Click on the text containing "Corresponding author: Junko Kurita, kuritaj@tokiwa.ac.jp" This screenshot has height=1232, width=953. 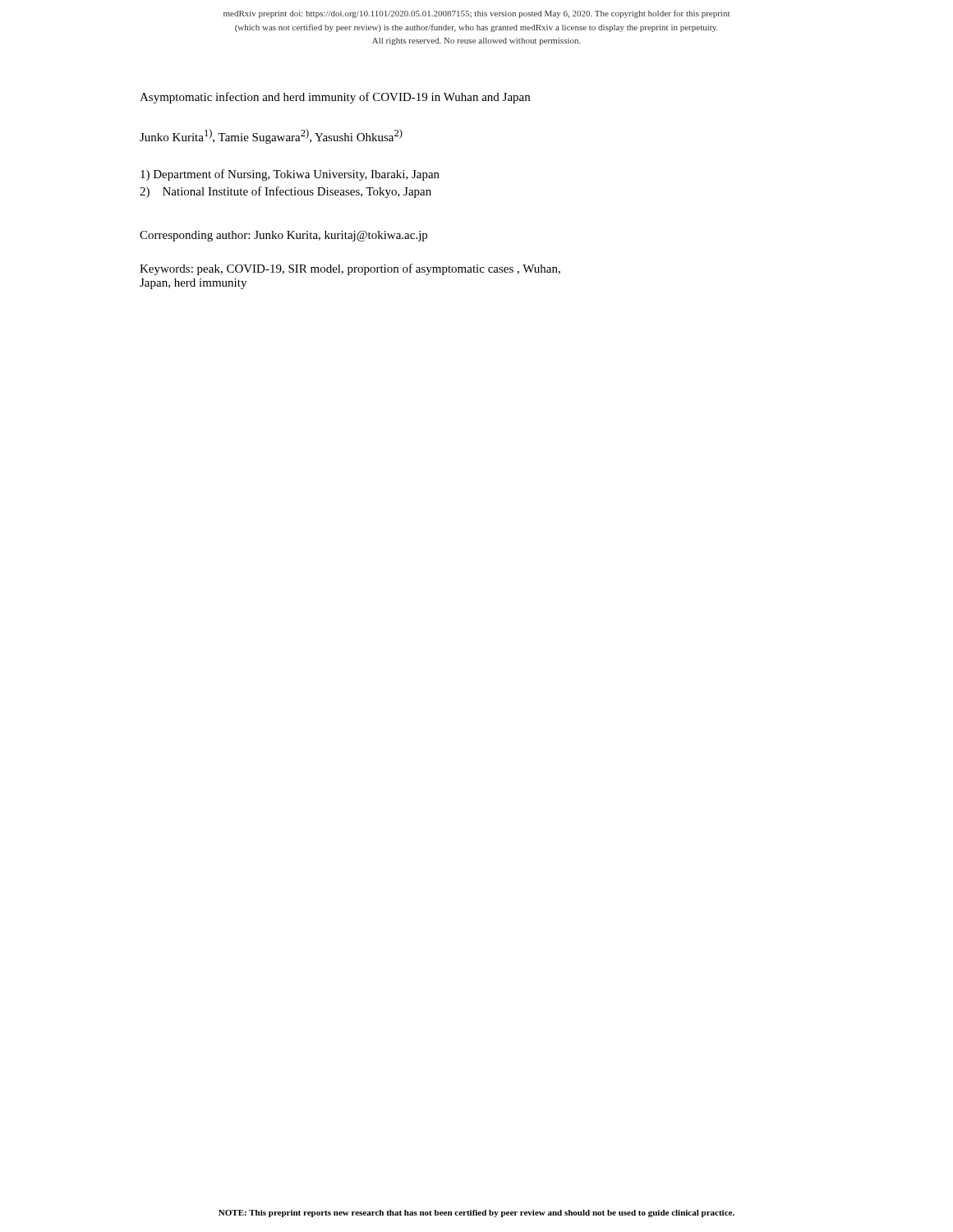[x=284, y=235]
